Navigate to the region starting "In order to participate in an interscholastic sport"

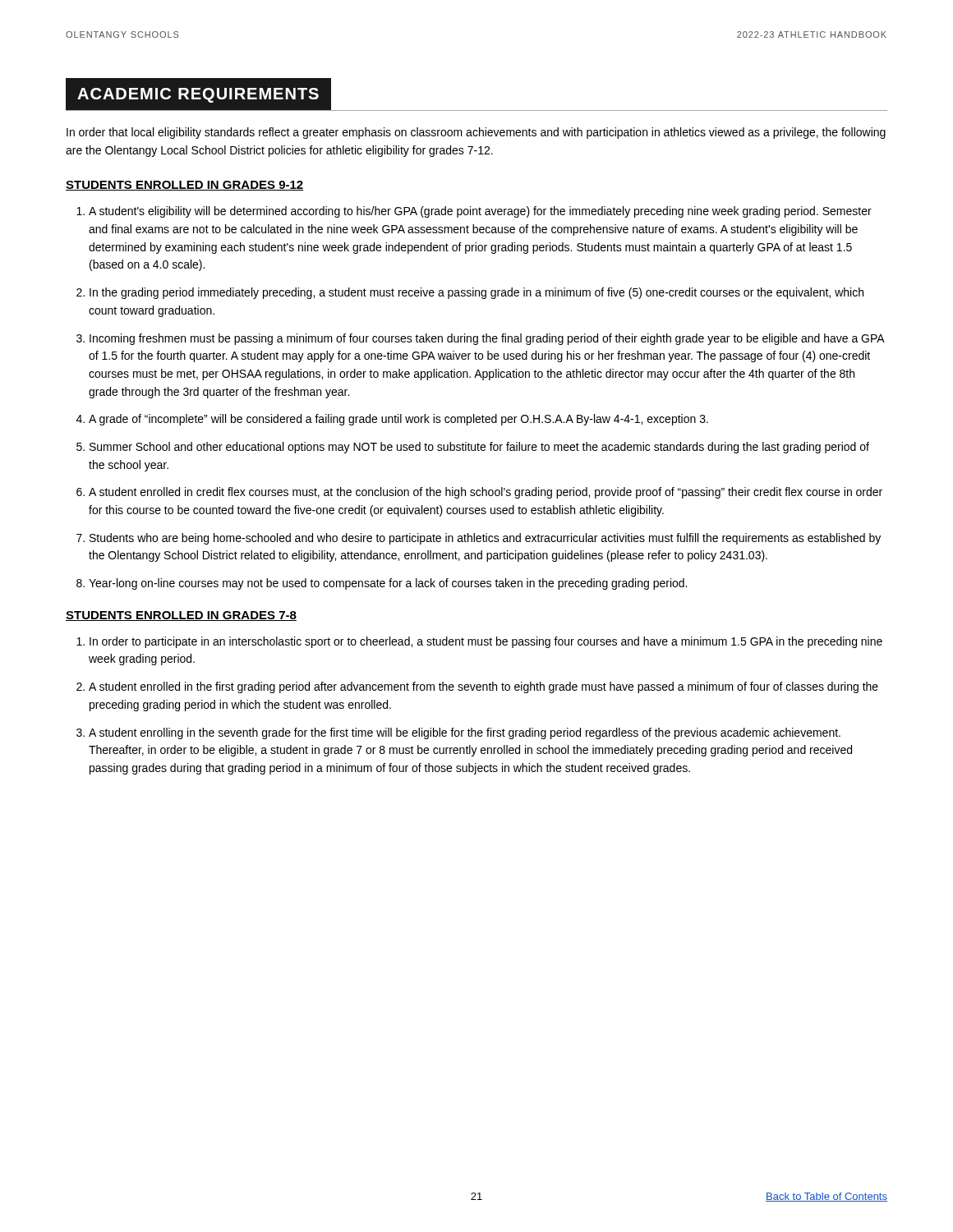(486, 650)
